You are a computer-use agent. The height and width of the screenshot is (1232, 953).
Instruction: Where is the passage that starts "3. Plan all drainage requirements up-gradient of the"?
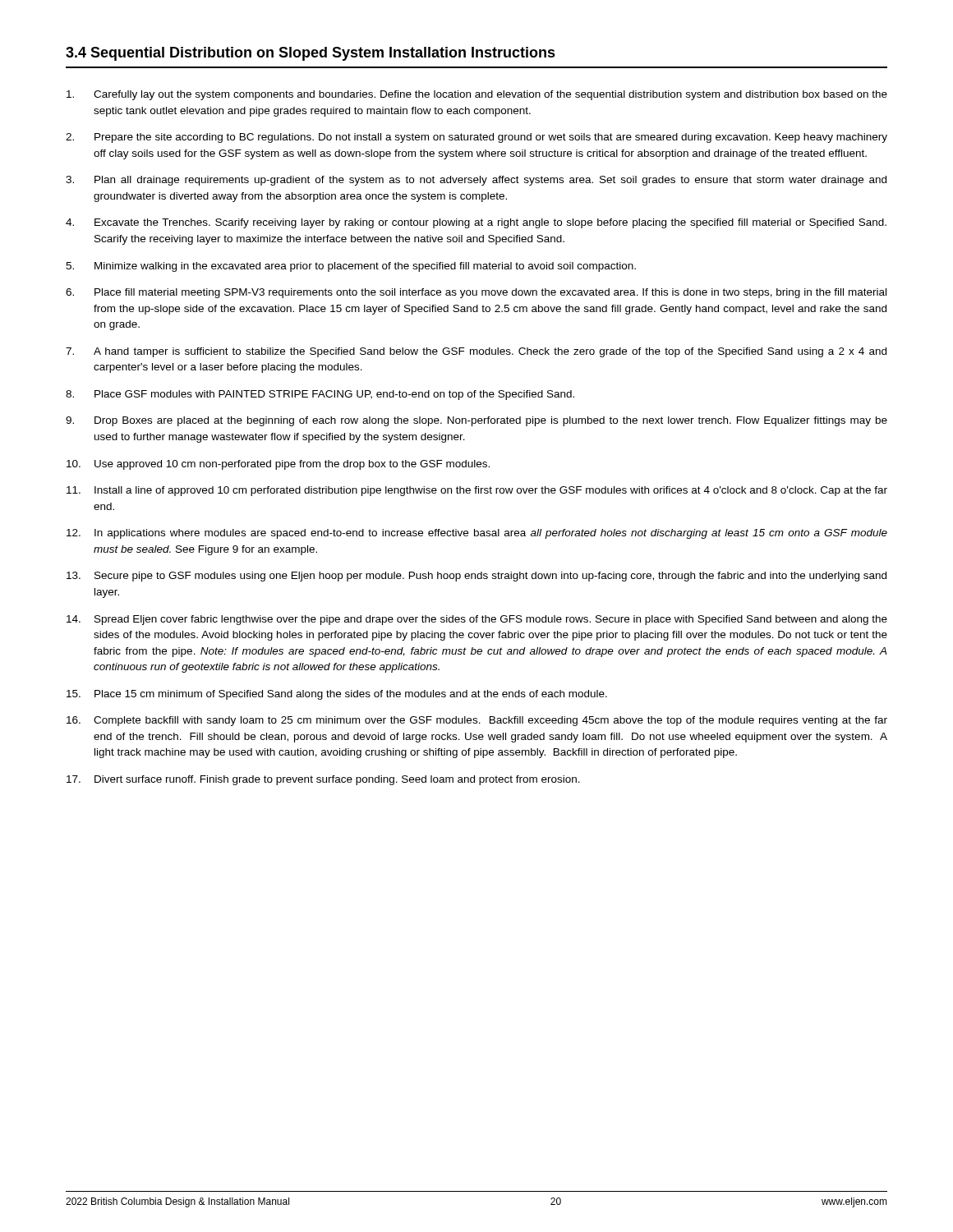point(476,188)
